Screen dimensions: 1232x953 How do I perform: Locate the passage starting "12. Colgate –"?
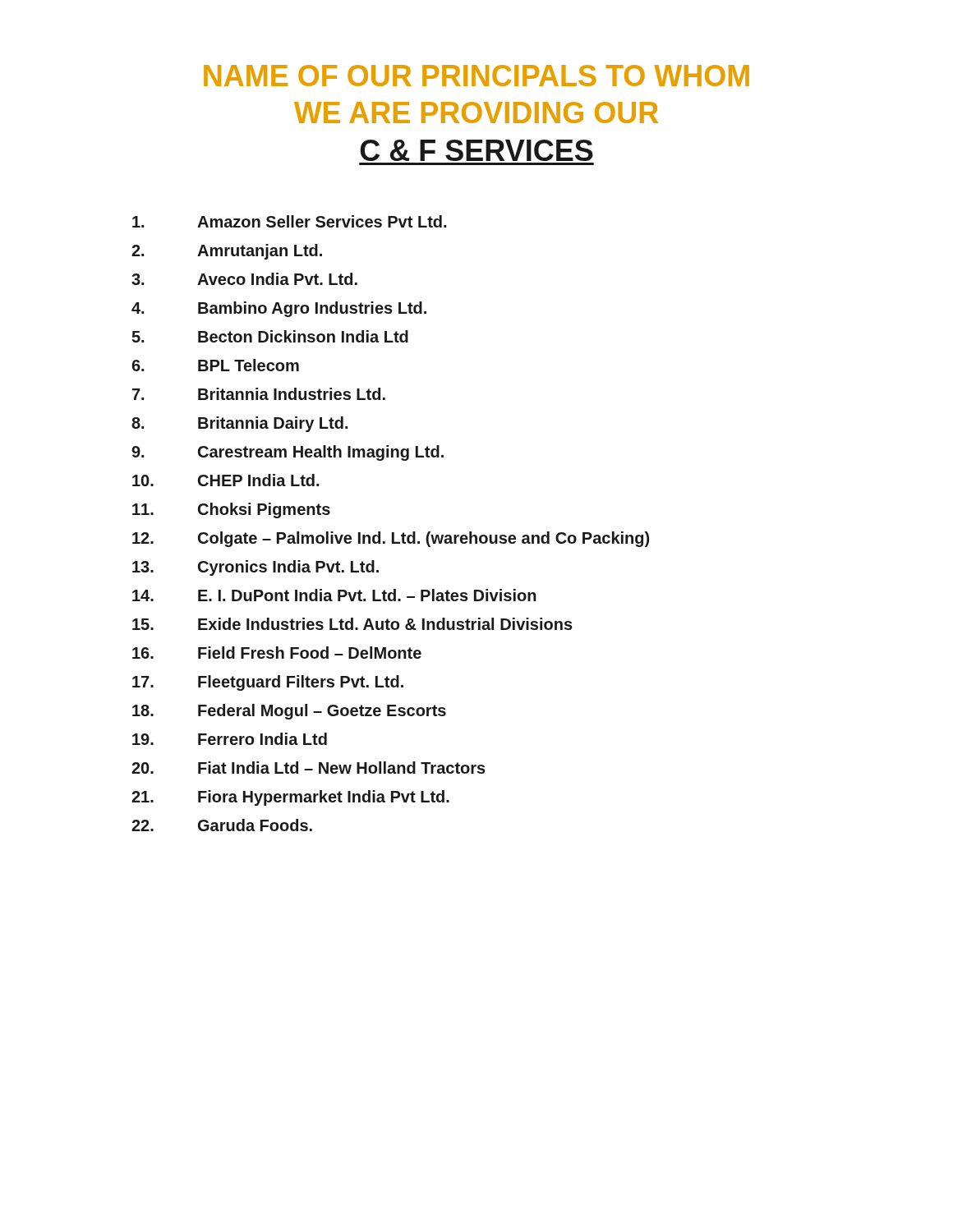click(x=391, y=538)
